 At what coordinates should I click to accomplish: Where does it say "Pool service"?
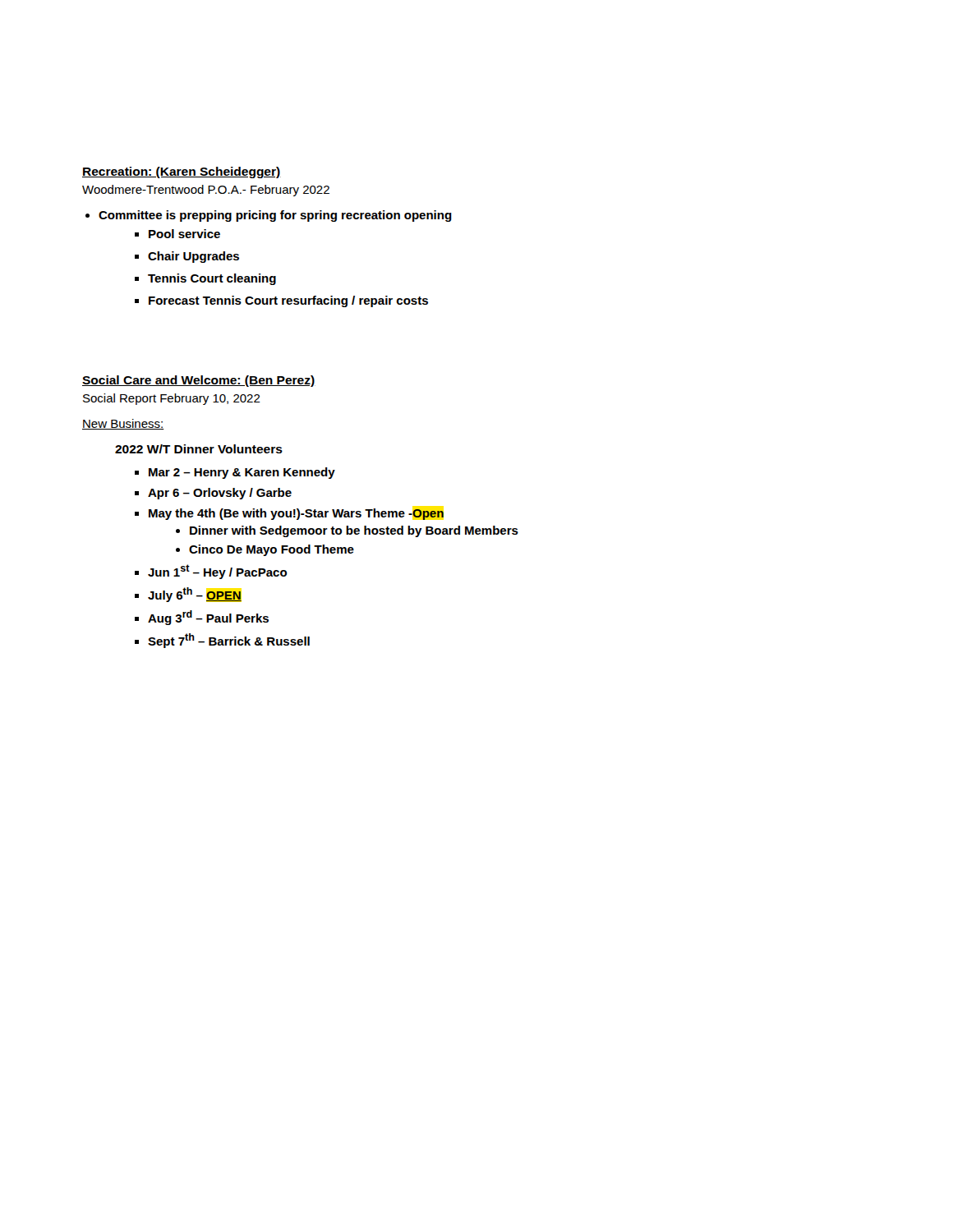[x=184, y=234]
